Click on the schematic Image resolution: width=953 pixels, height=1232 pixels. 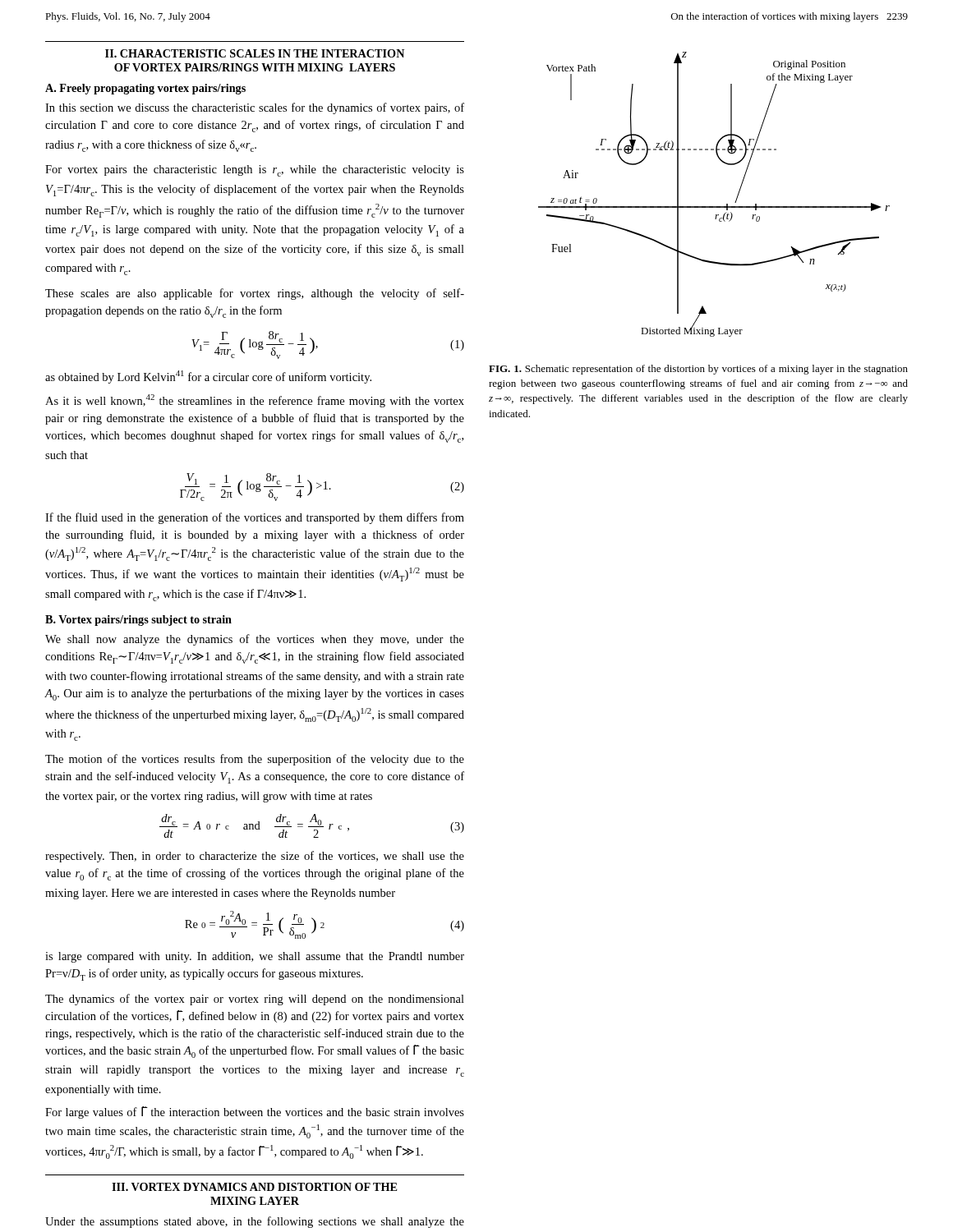(698, 199)
